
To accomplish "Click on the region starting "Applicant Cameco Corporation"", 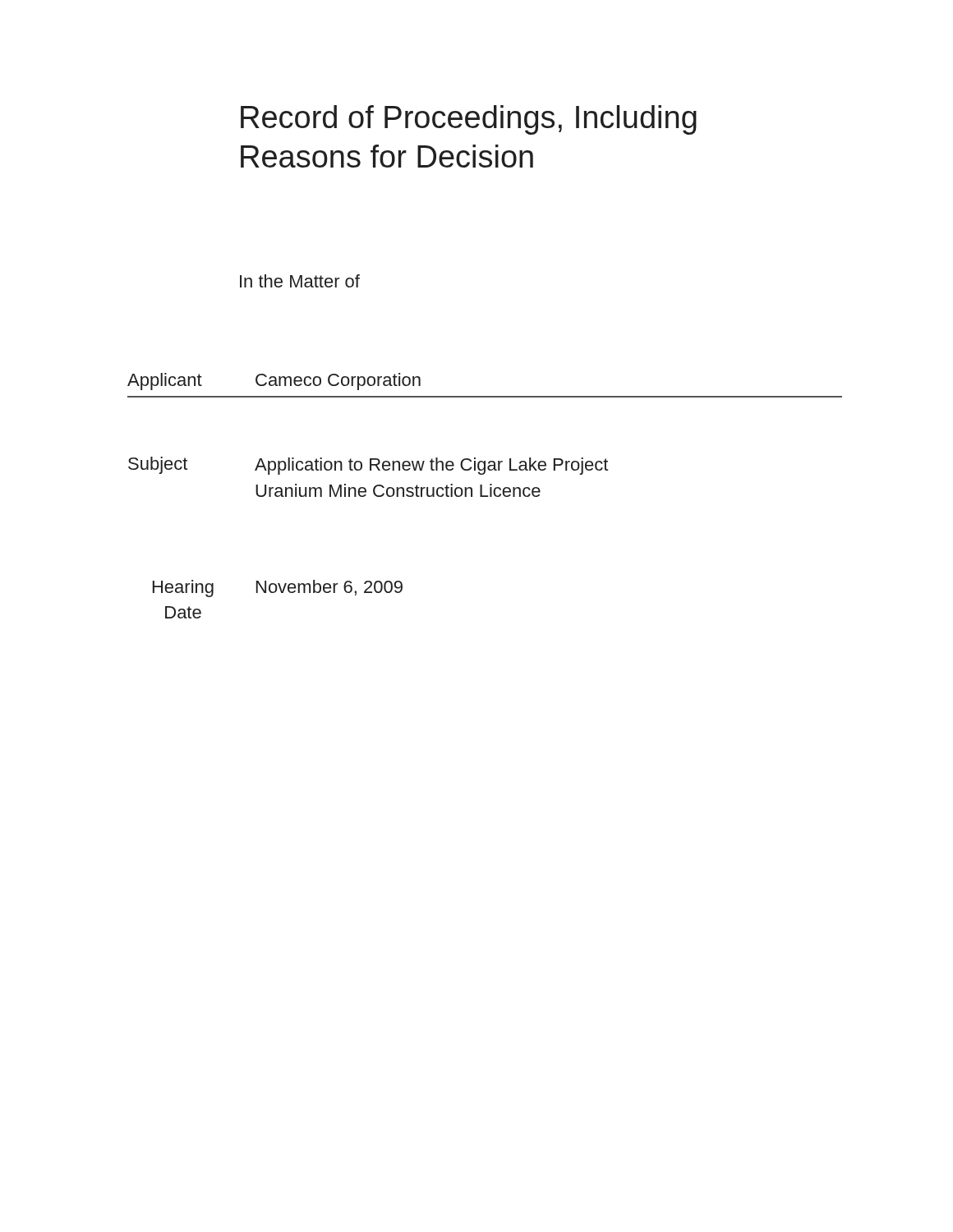I will pyautogui.click(x=274, y=382).
